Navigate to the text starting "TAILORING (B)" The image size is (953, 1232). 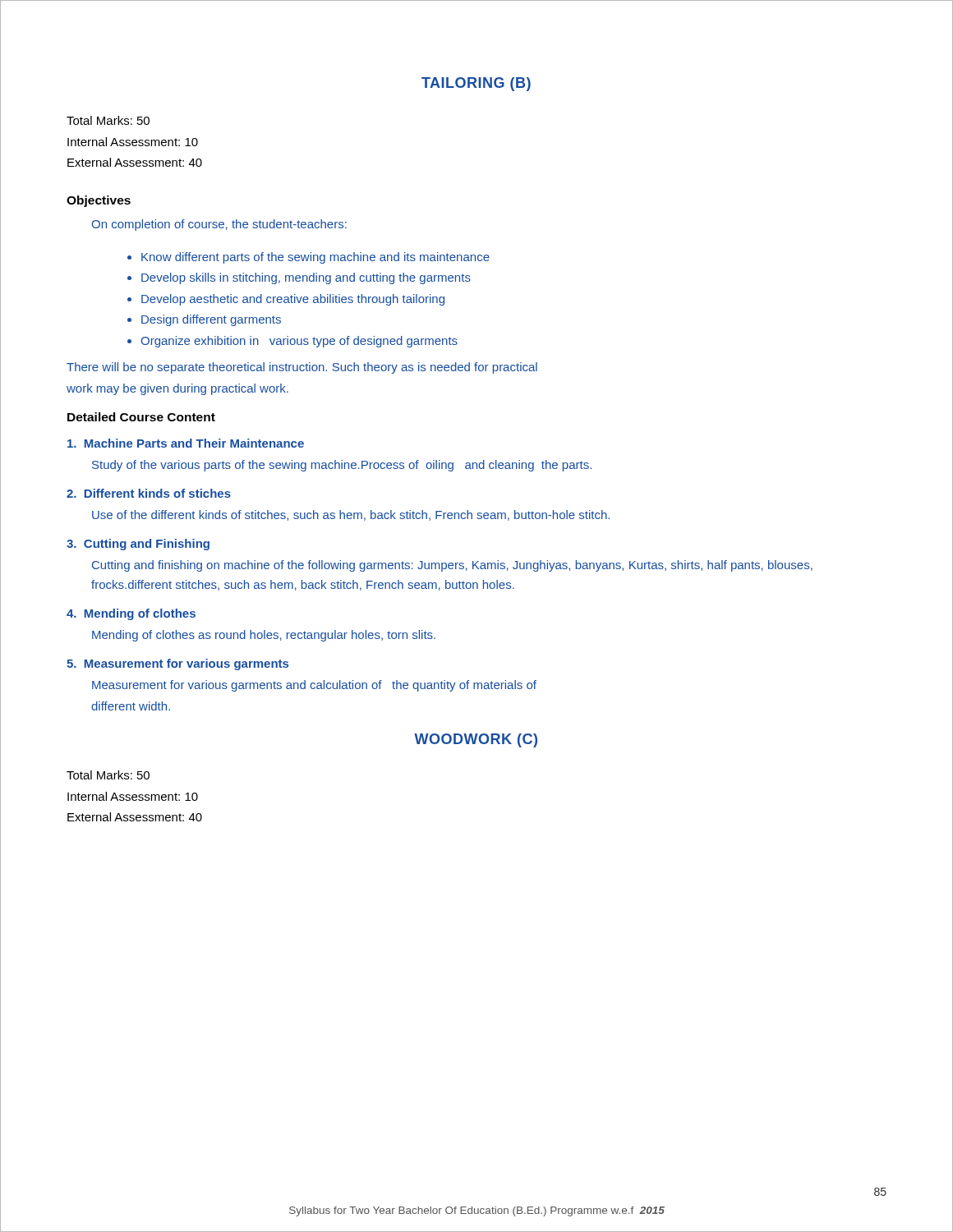point(476,83)
